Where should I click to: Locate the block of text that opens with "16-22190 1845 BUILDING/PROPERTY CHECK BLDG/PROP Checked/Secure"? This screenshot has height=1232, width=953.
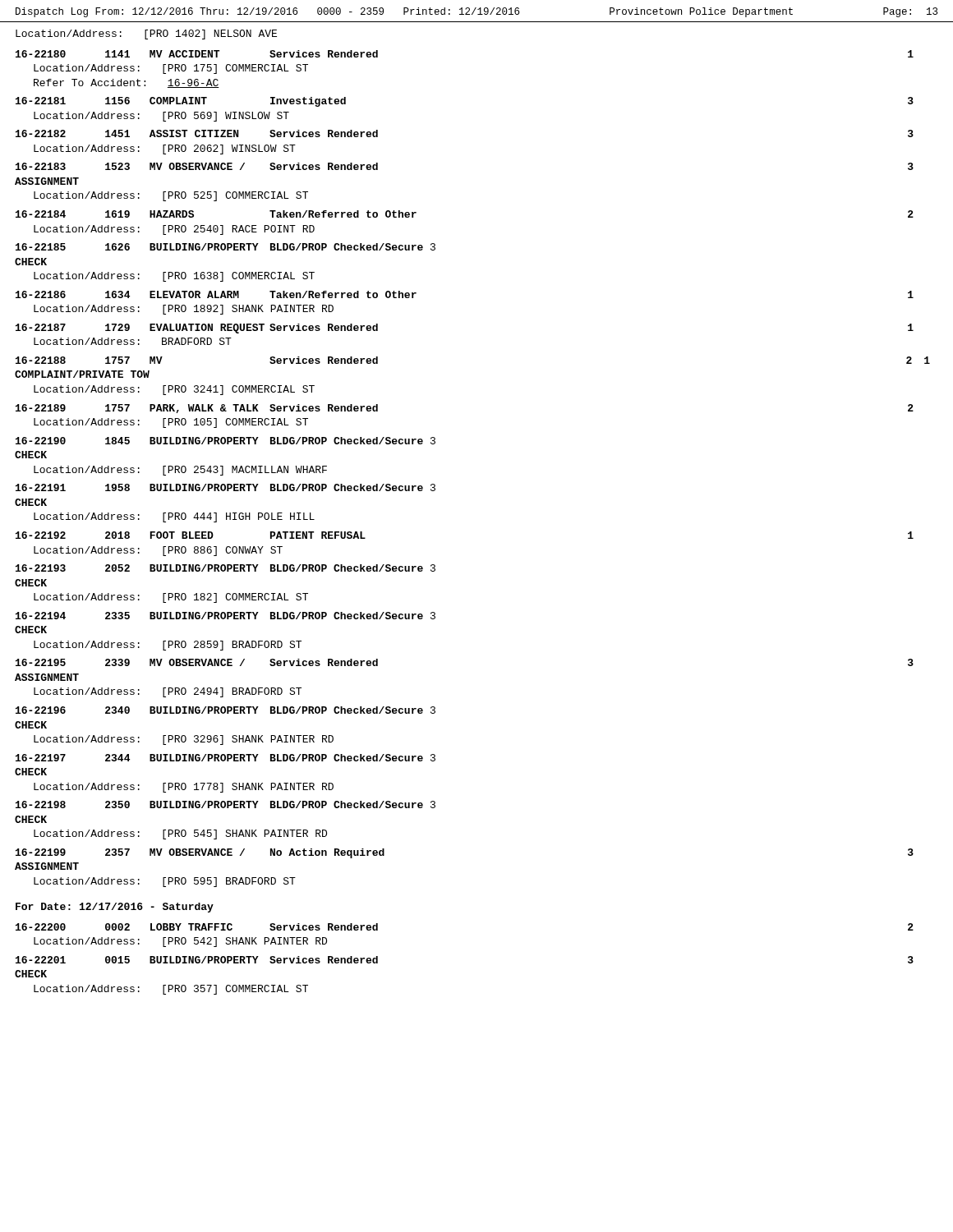226,441
